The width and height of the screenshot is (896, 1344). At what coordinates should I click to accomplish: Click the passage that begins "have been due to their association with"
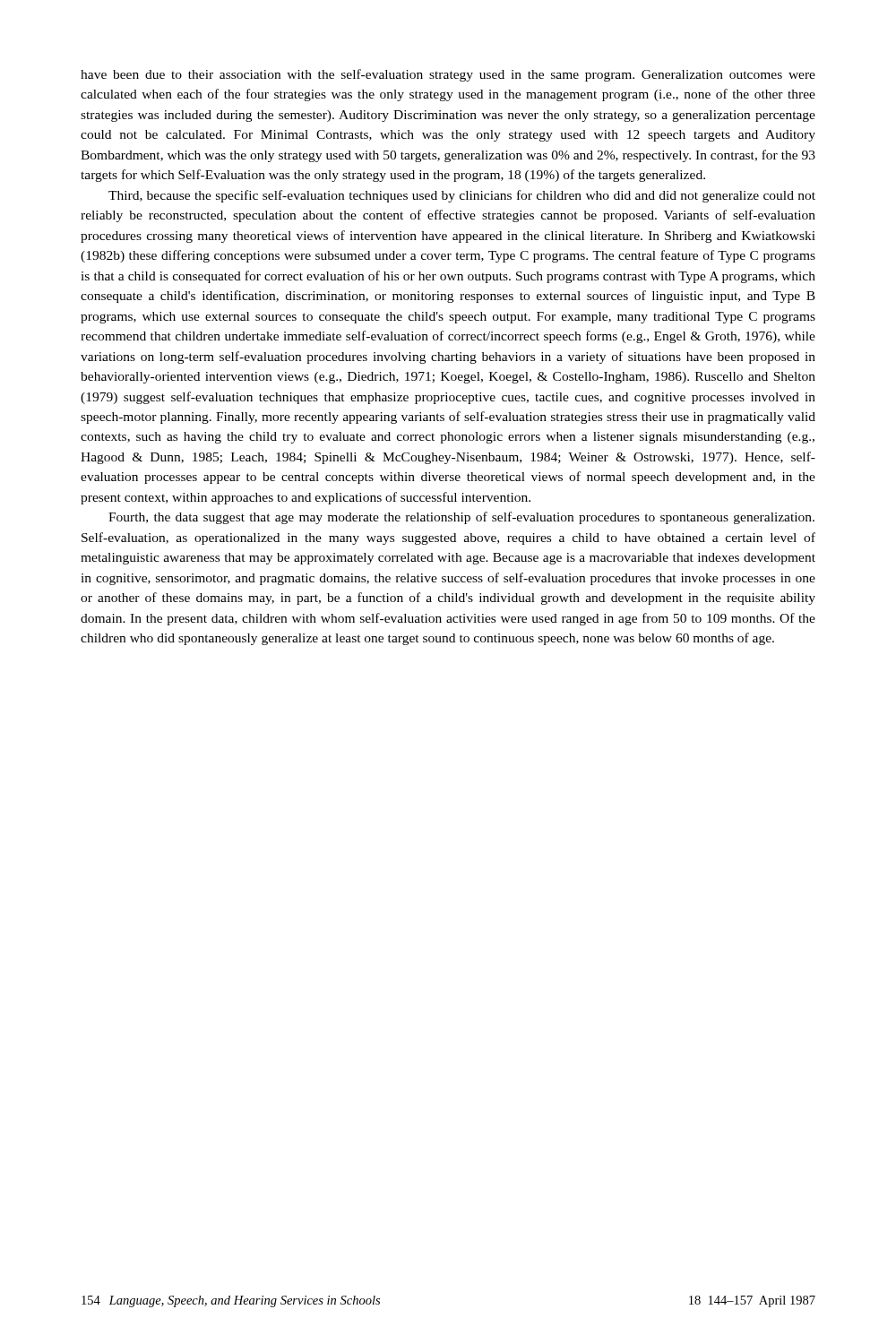(x=448, y=125)
